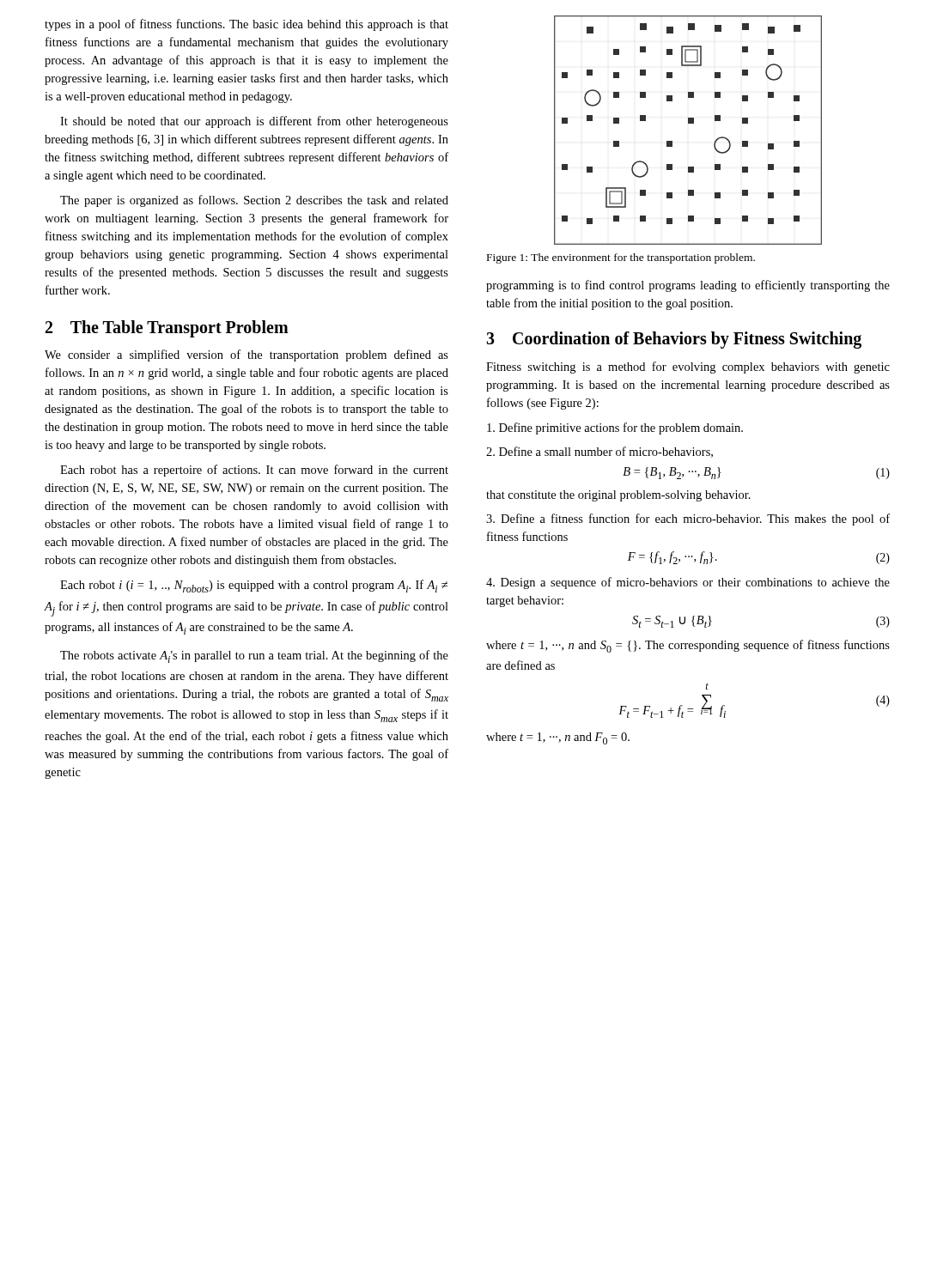
Task: Find the block on this page that starts "It should be noted"
Action: point(247,149)
